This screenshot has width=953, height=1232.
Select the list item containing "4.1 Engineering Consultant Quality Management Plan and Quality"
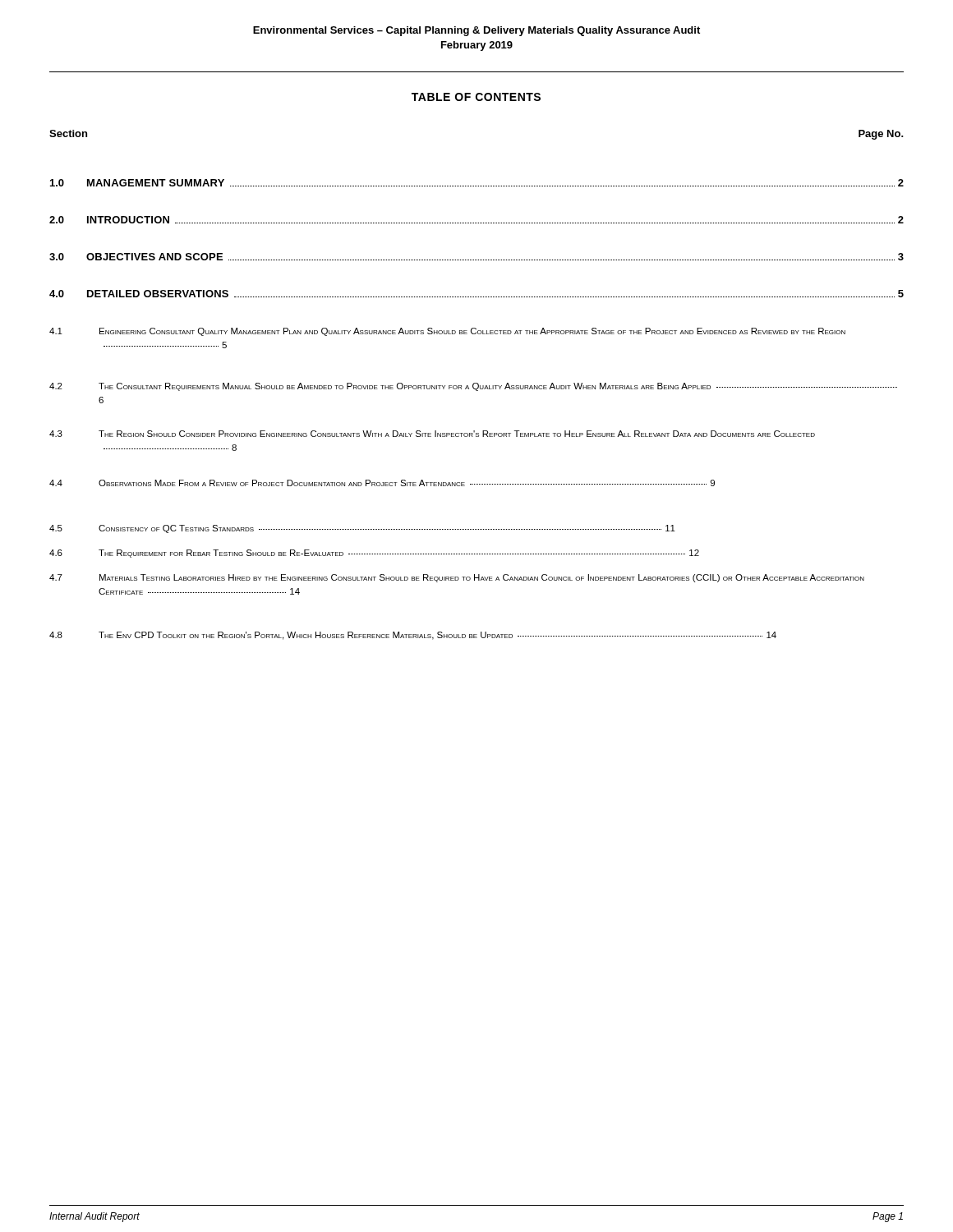[476, 338]
